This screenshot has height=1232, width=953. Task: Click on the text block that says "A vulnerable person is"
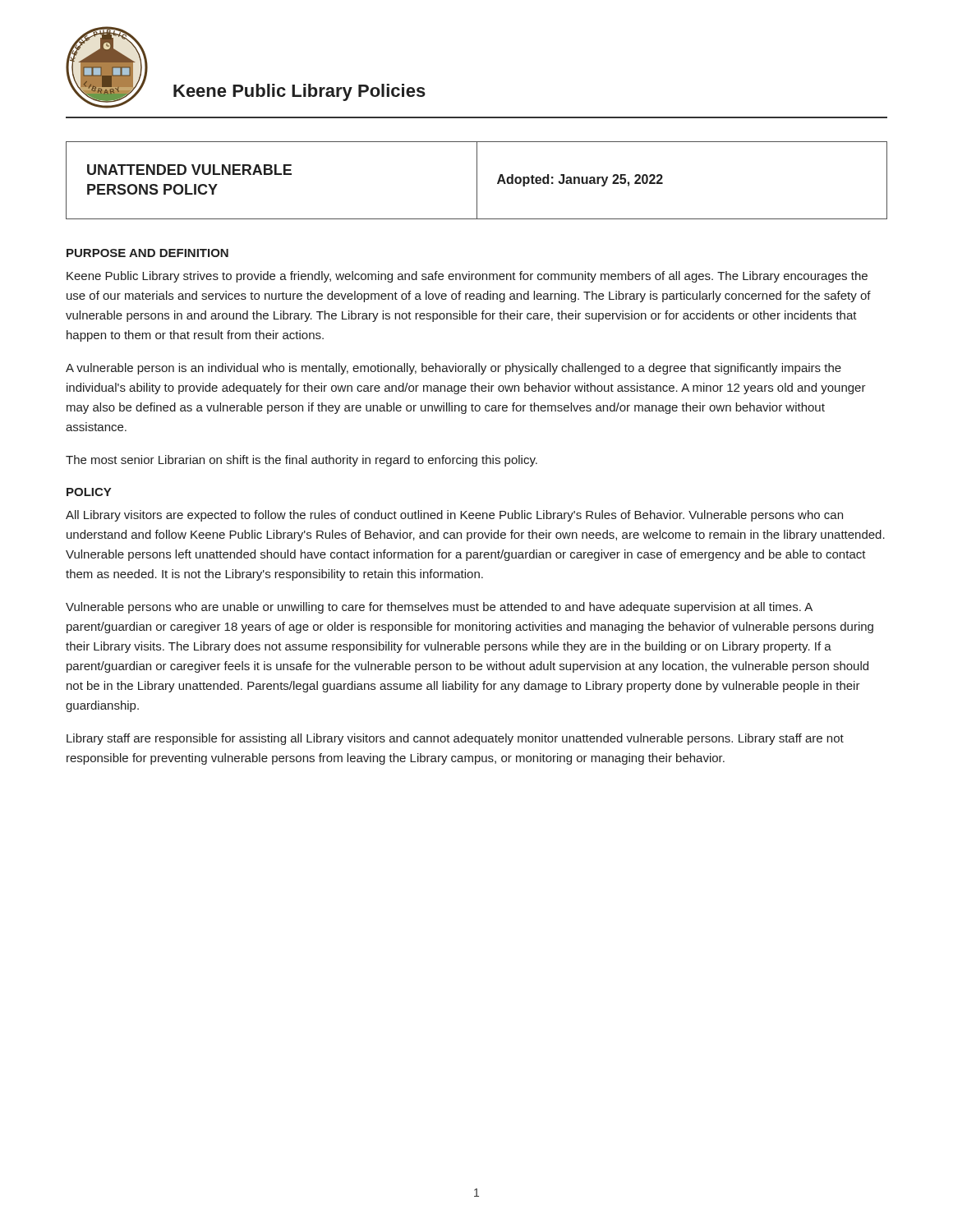point(466,397)
